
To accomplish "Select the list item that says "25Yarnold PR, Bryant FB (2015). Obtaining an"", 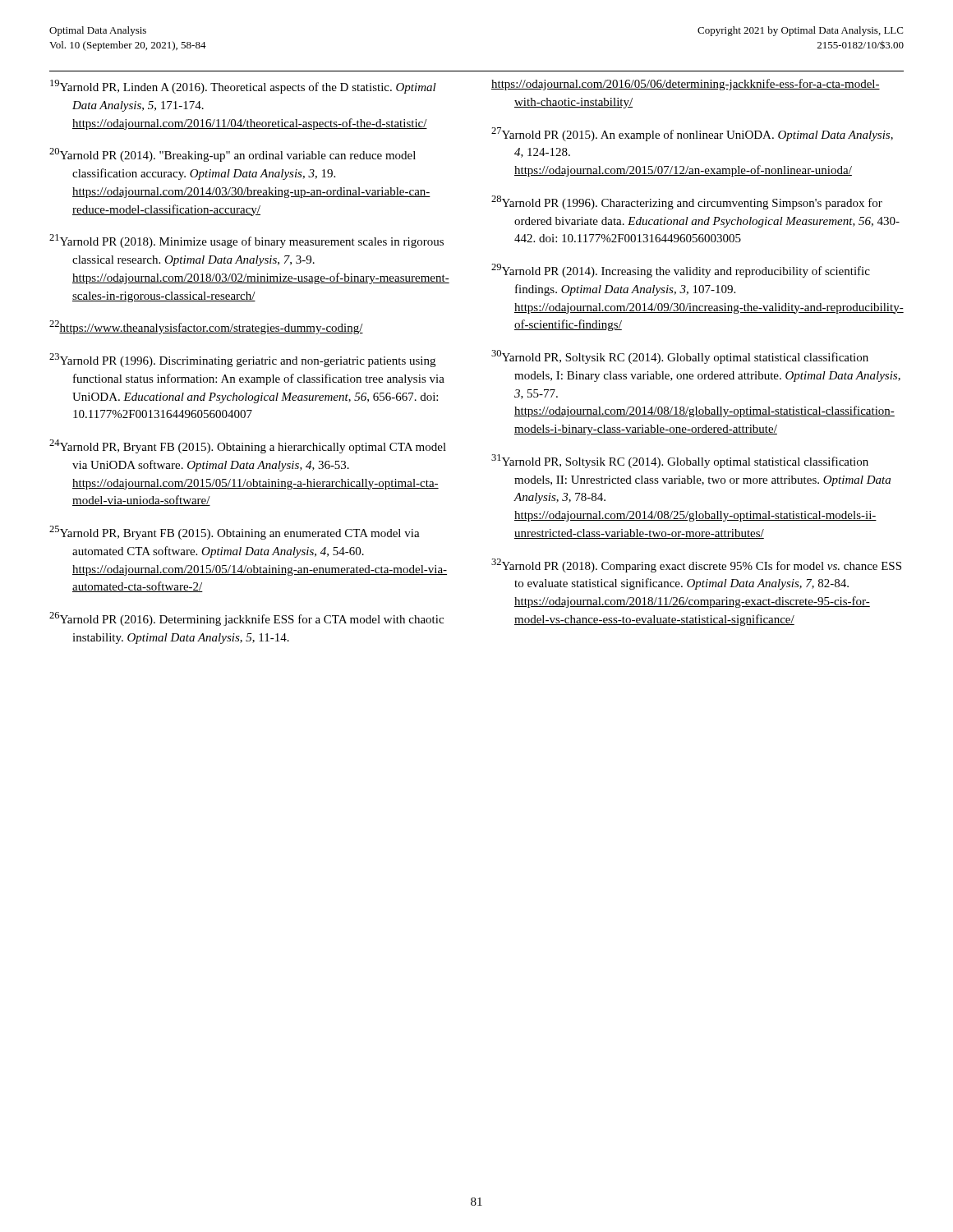I will pyautogui.click(x=248, y=558).
